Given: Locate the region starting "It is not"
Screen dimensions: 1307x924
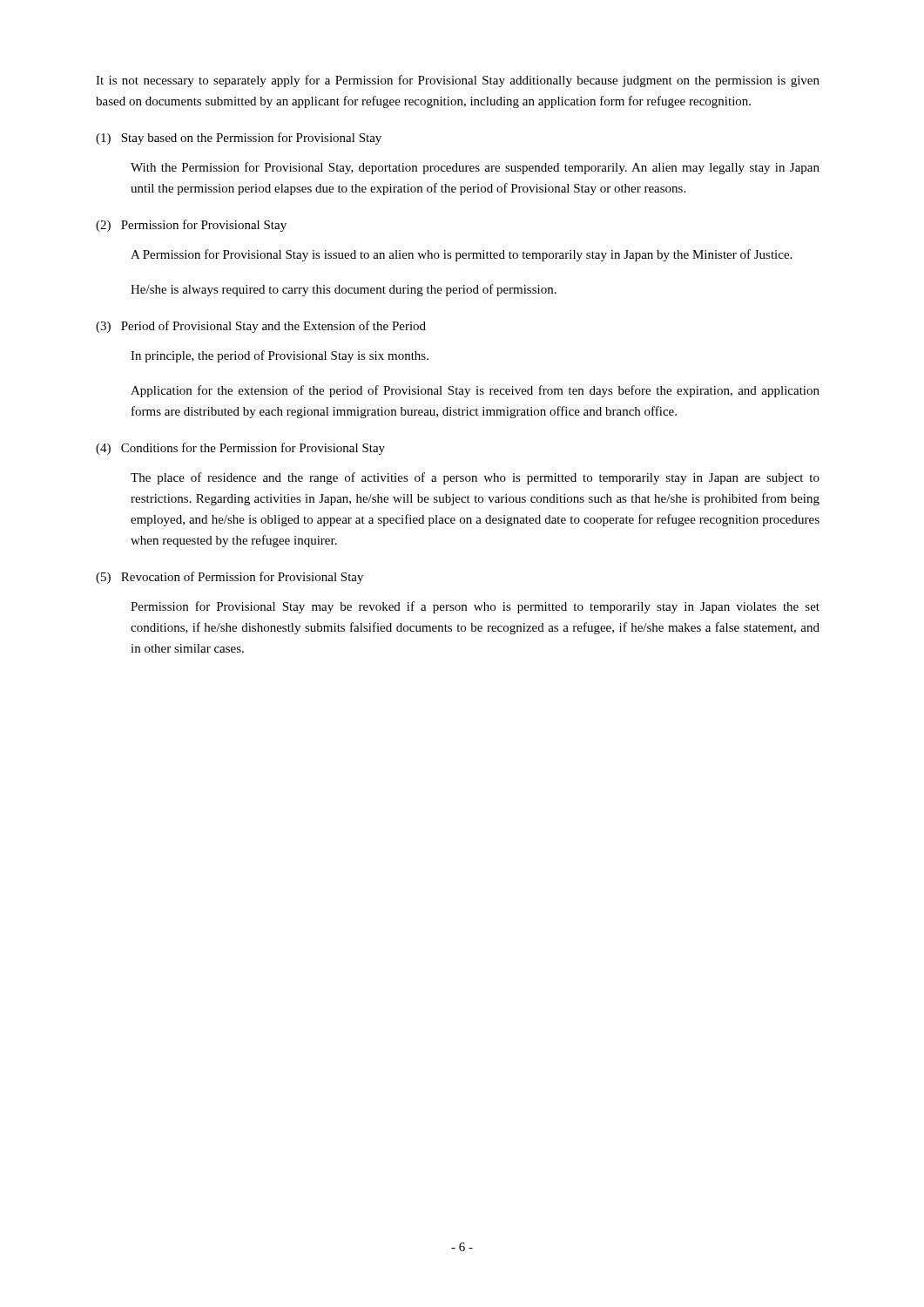Looking at the screenshot, I should (x=458, y=91).
